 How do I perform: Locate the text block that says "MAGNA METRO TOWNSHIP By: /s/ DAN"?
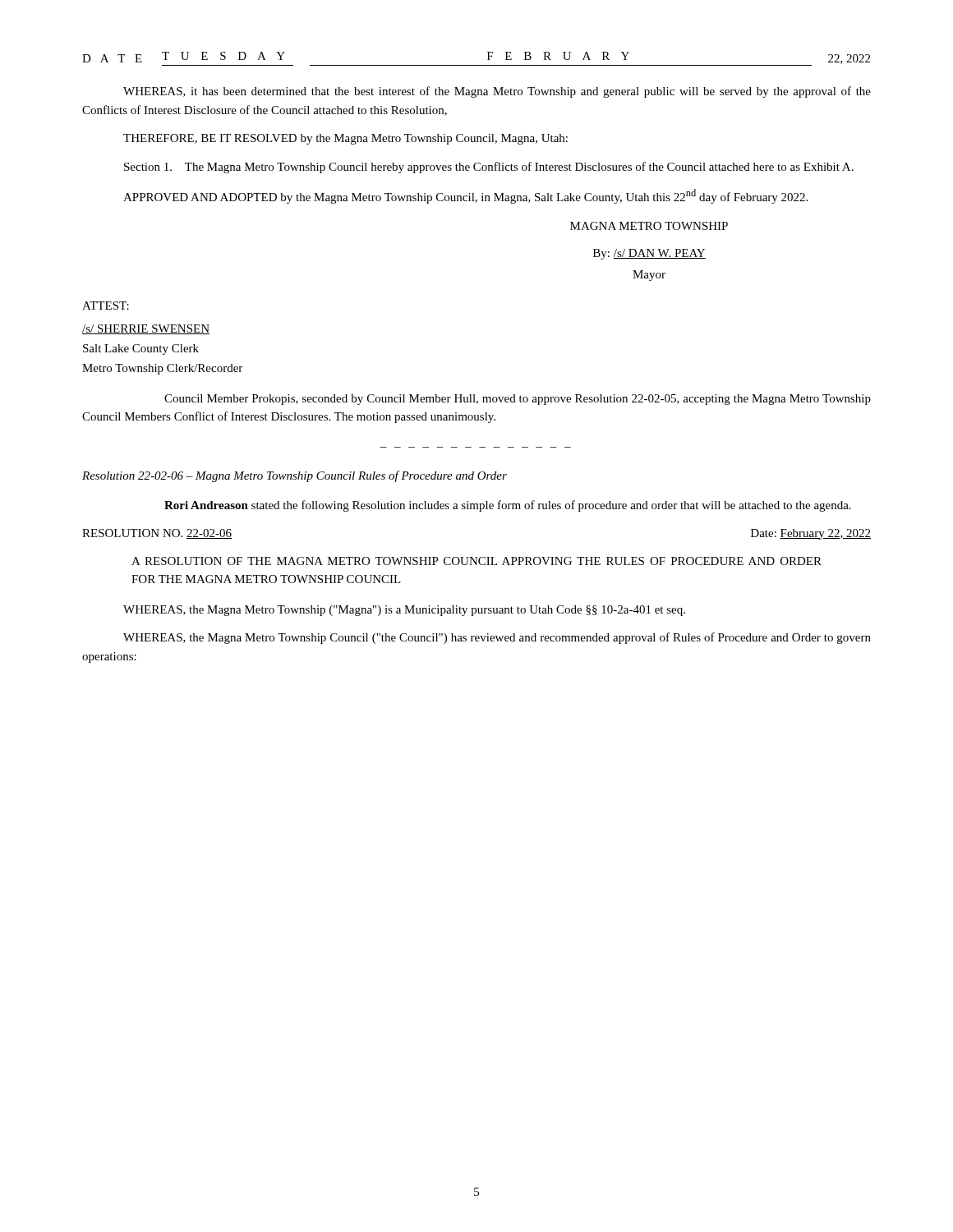(x=649, y=251)
